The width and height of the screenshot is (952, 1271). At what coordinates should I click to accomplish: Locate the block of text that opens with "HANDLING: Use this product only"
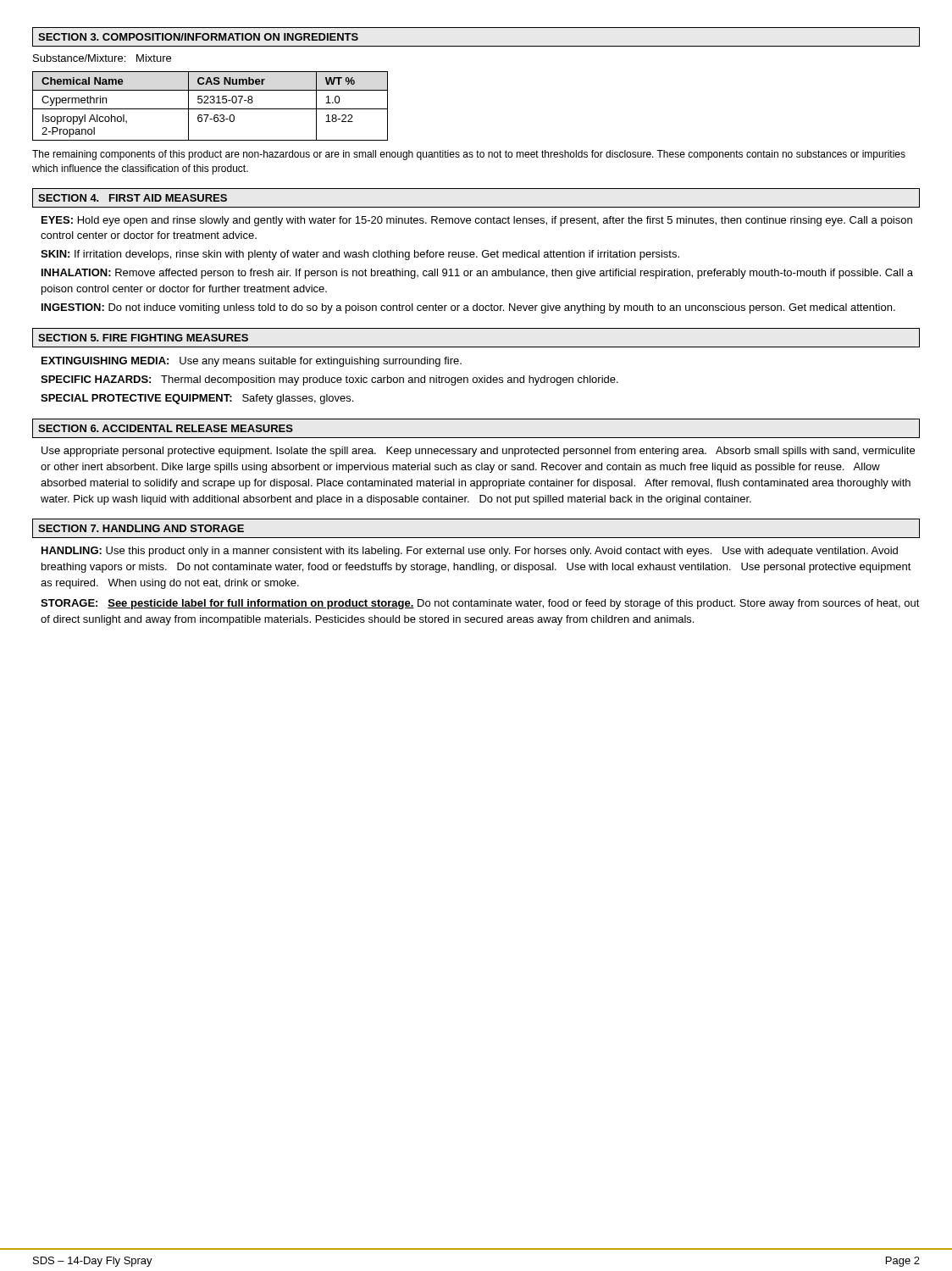pyautogui.click(x=470, y=552)
